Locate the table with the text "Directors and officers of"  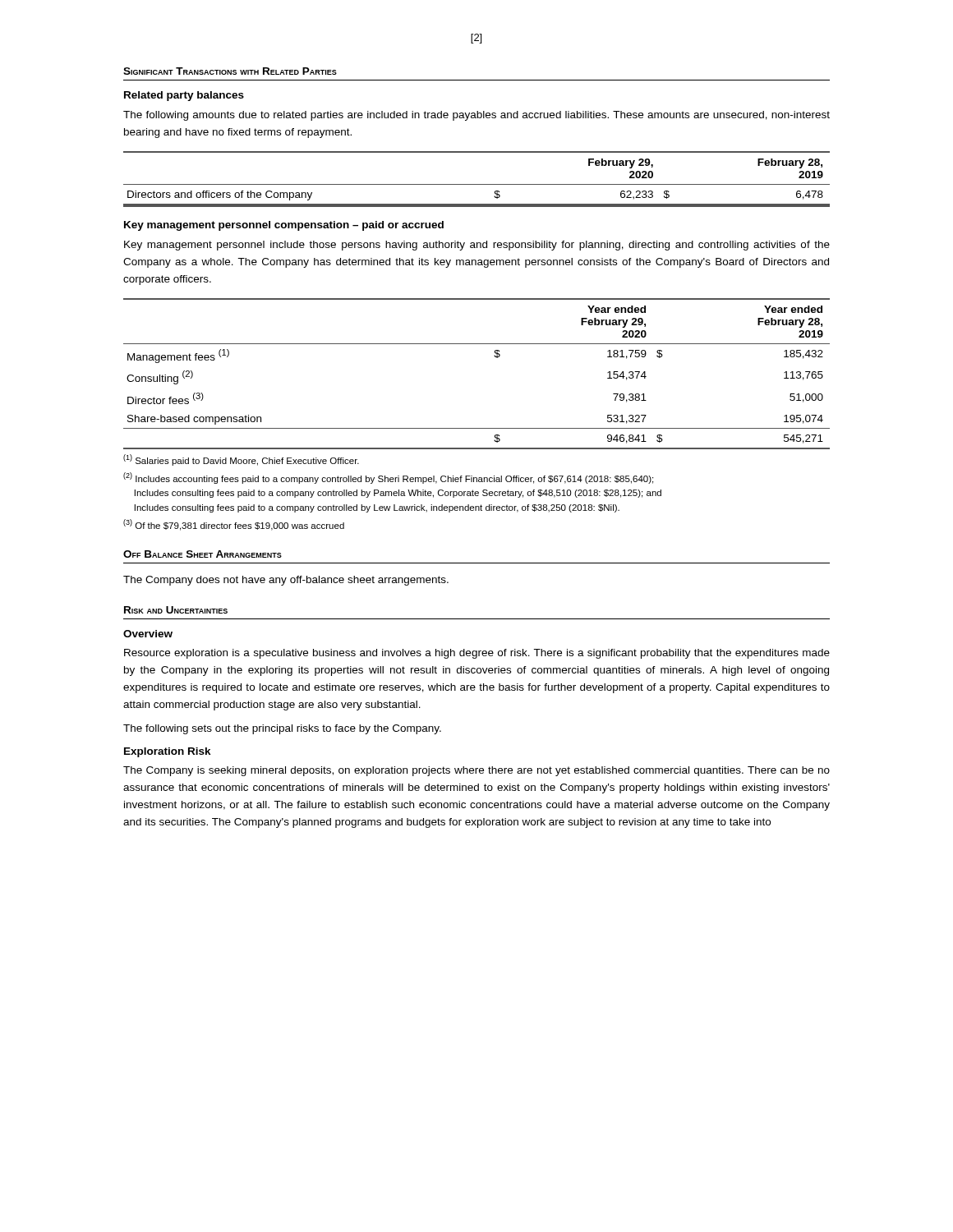point(476,179)
